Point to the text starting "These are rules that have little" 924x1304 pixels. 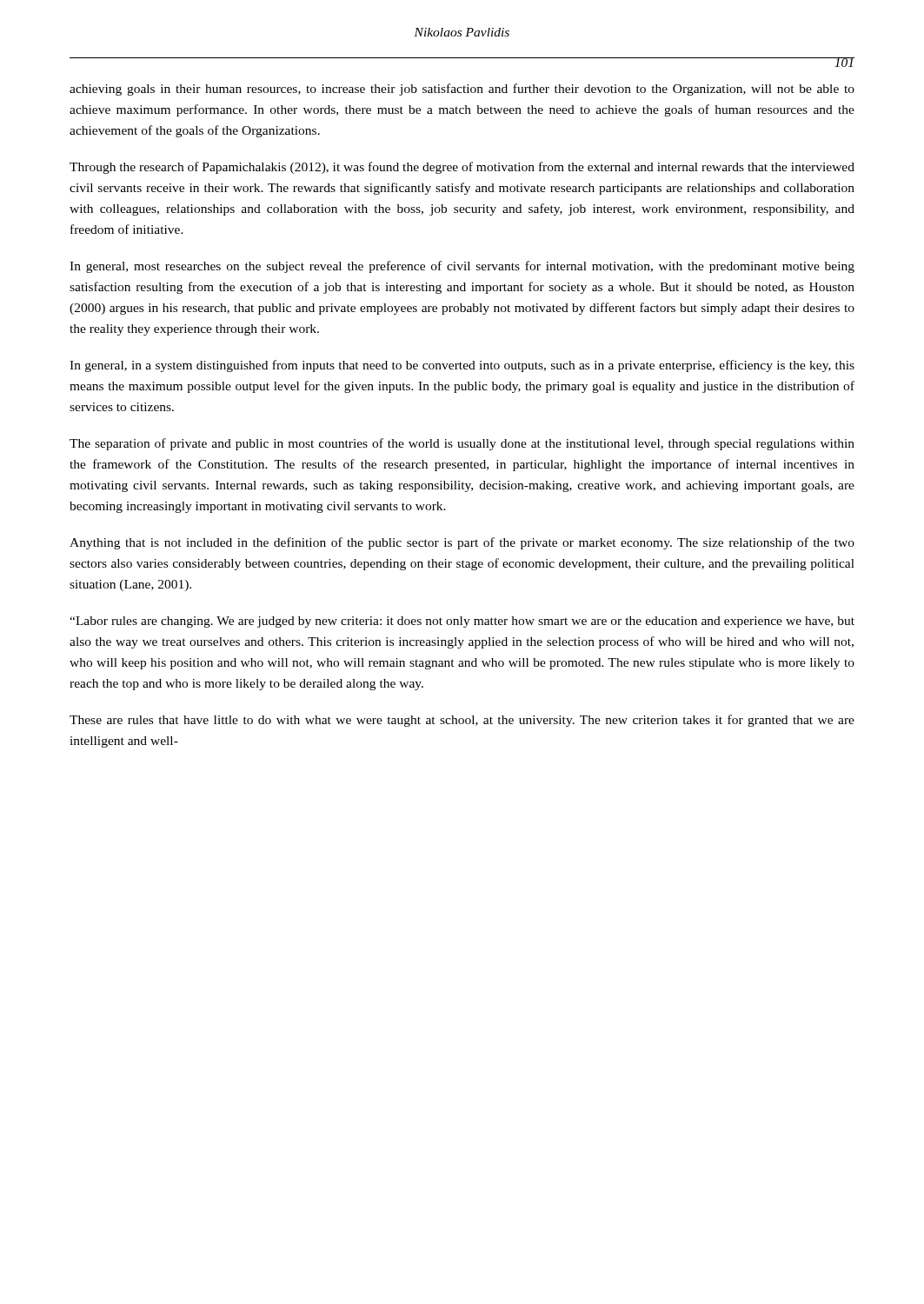click(462, 730)
